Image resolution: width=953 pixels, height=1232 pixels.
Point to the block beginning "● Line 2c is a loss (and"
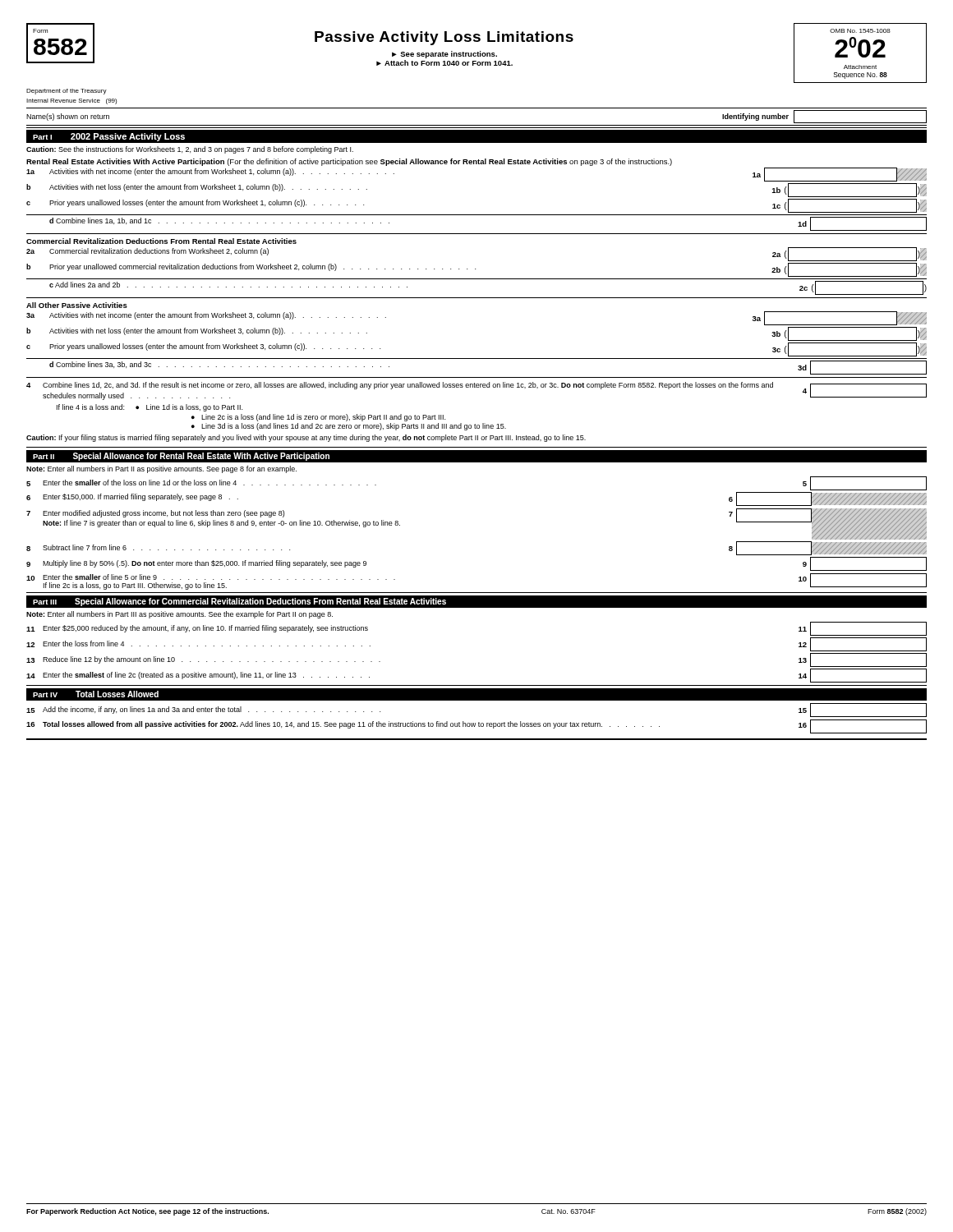(x=318, y=418)
